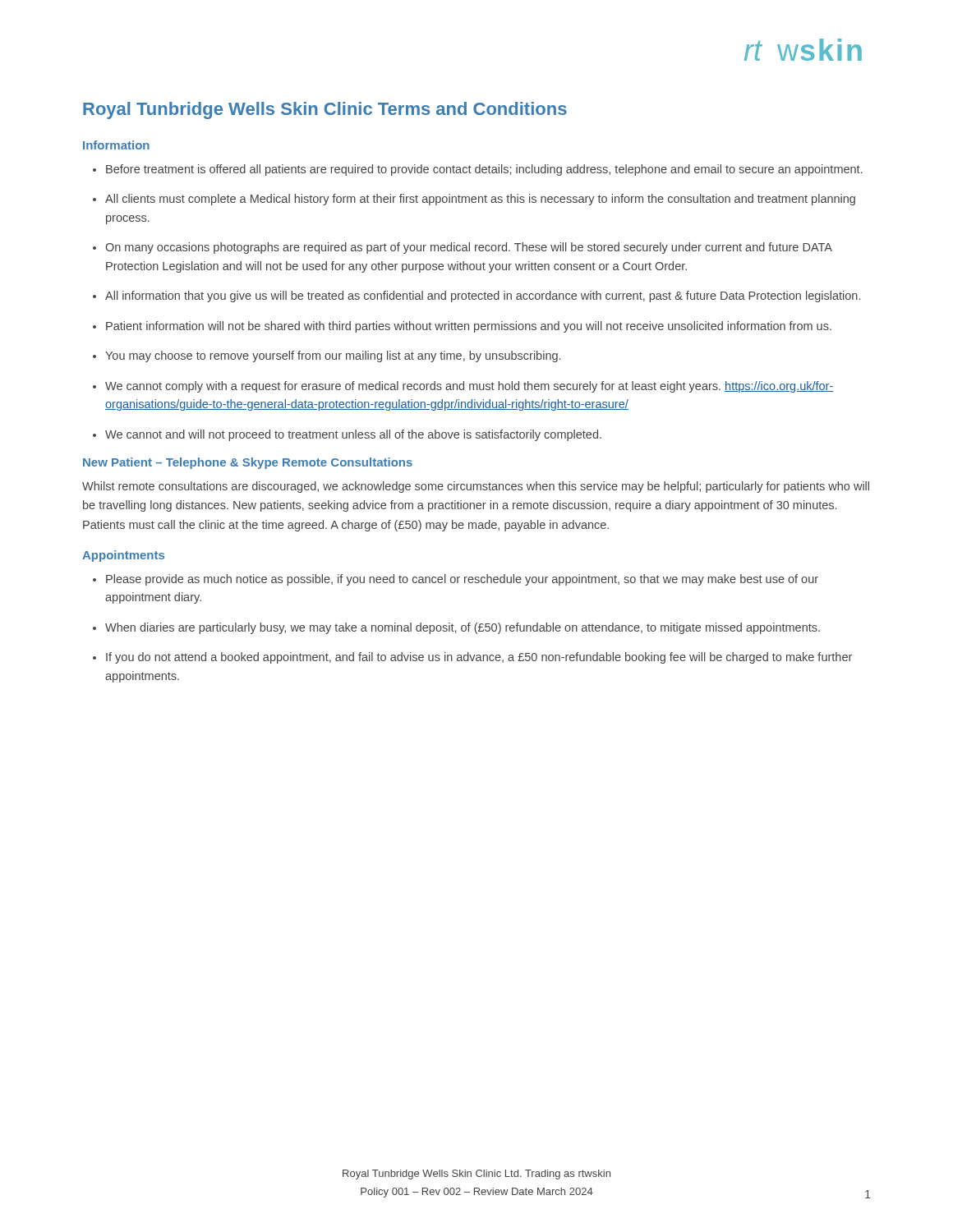
Task: Select the section header that says "New Patient – Telephone &"
Action: (247, 462)
